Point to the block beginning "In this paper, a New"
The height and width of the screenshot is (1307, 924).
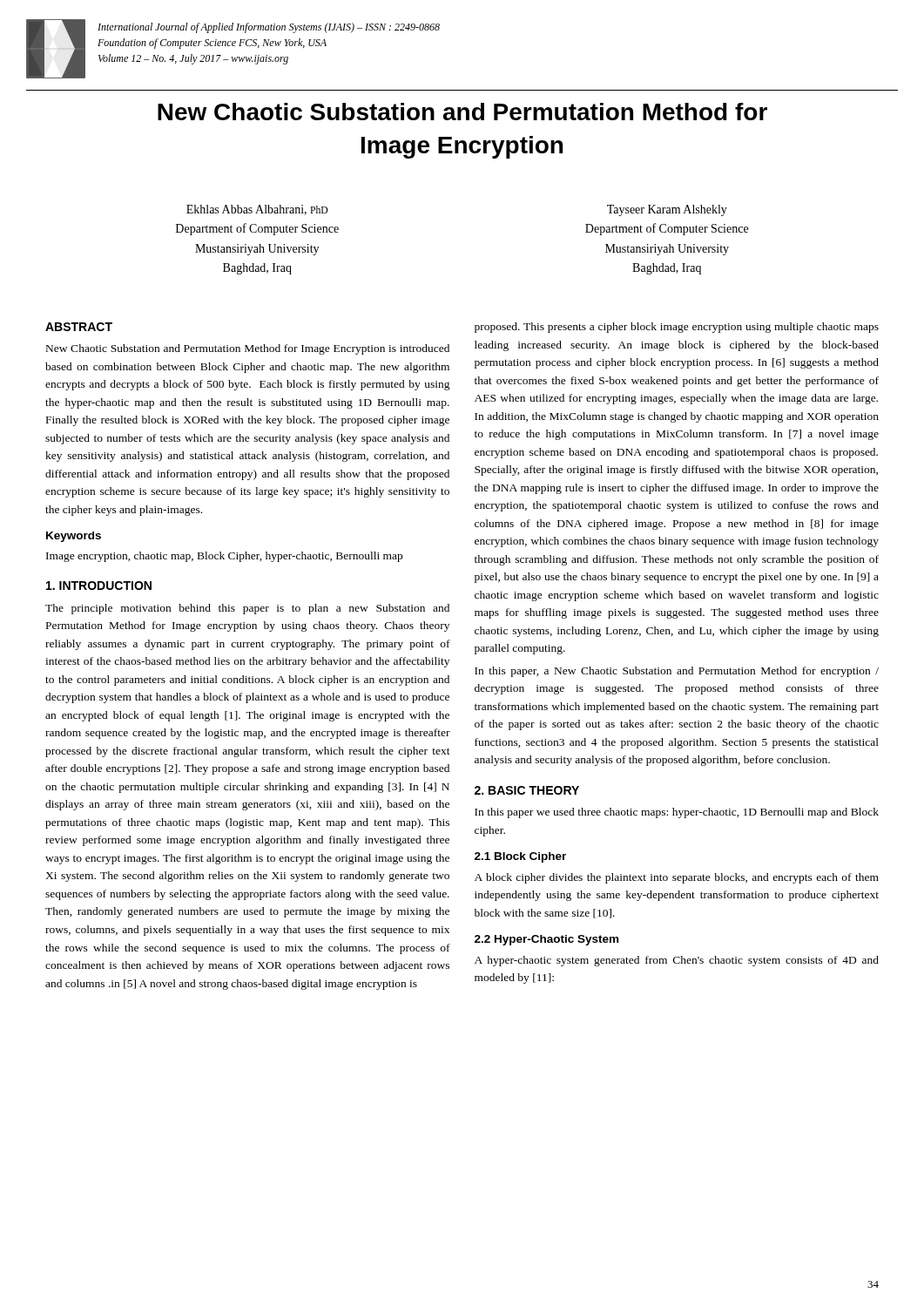pyautogui.click(x=676, y=716)
